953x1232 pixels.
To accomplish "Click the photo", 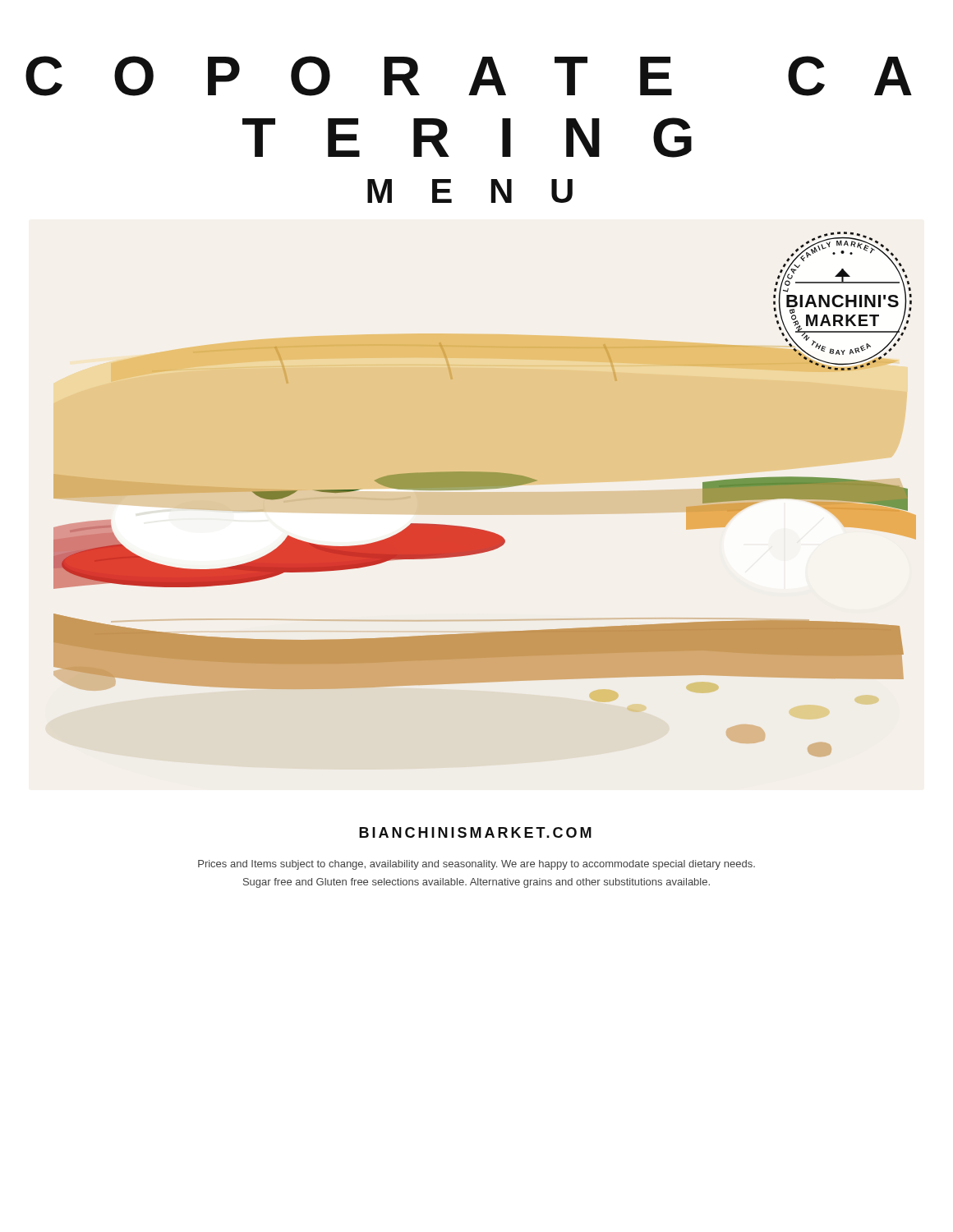I will coord(476,504).
